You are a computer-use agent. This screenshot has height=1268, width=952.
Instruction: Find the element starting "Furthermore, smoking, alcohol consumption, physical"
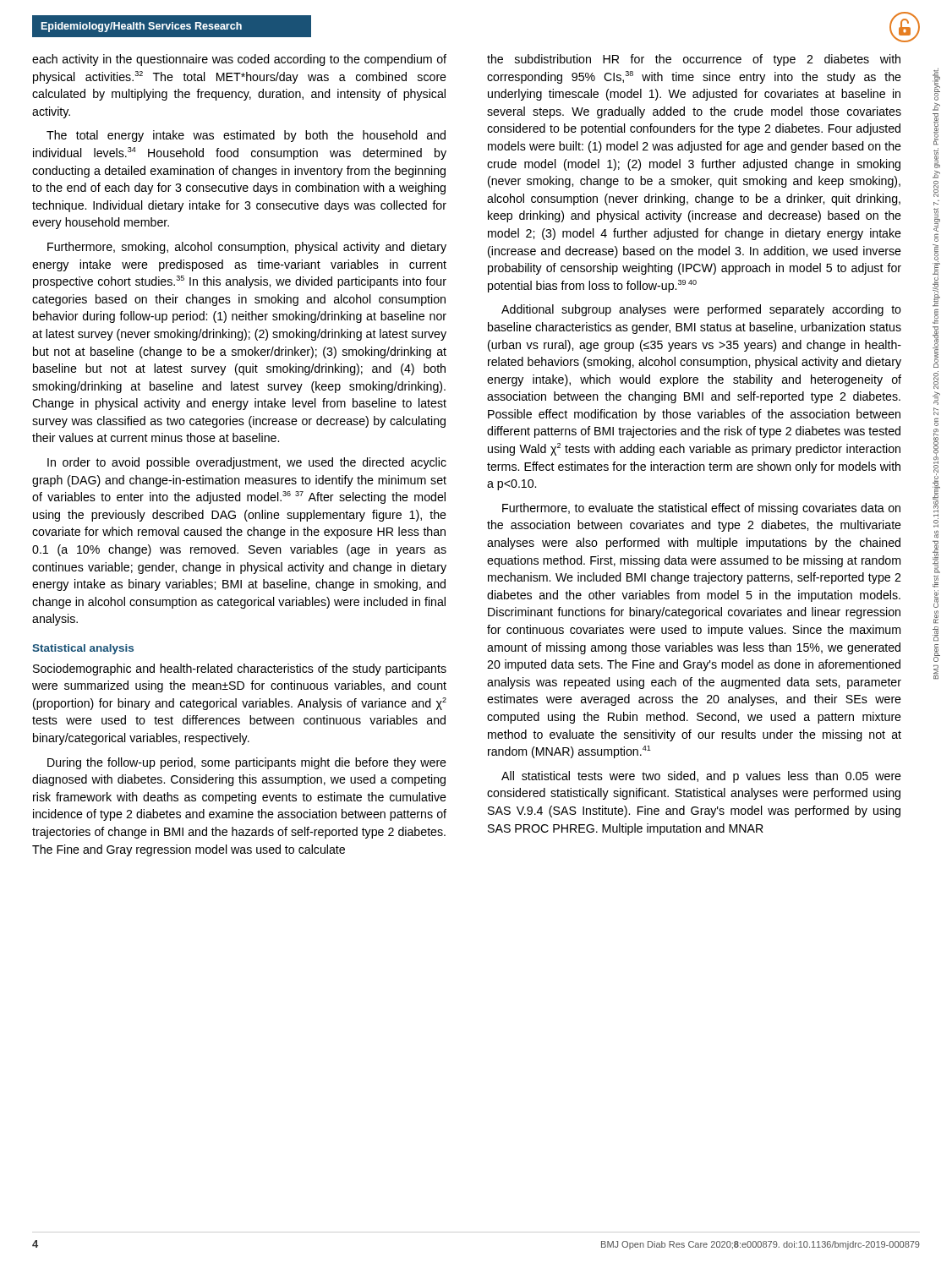(239, 343)
